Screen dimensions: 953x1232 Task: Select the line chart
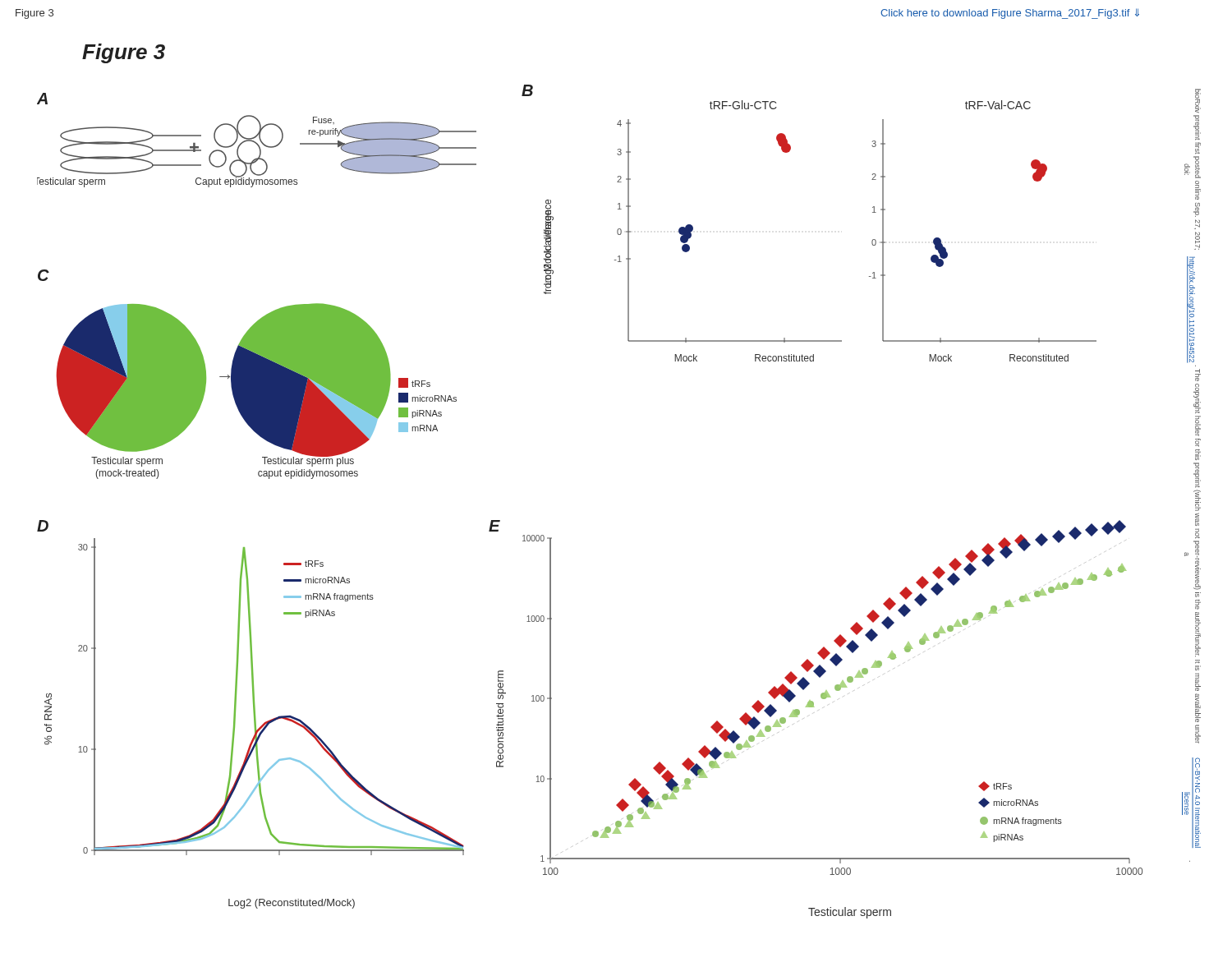click(x=259, y=719)
